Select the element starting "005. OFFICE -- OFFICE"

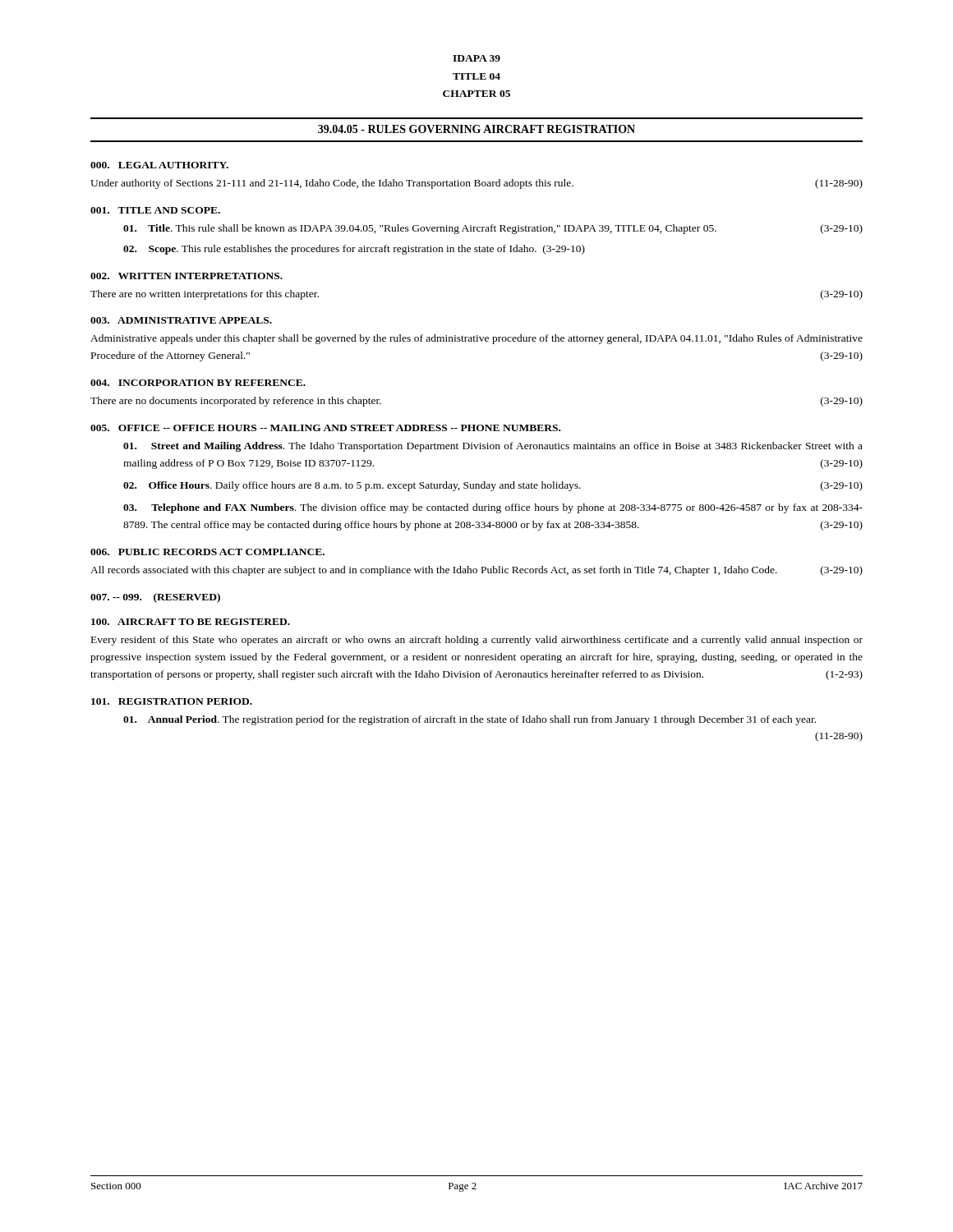326,428
